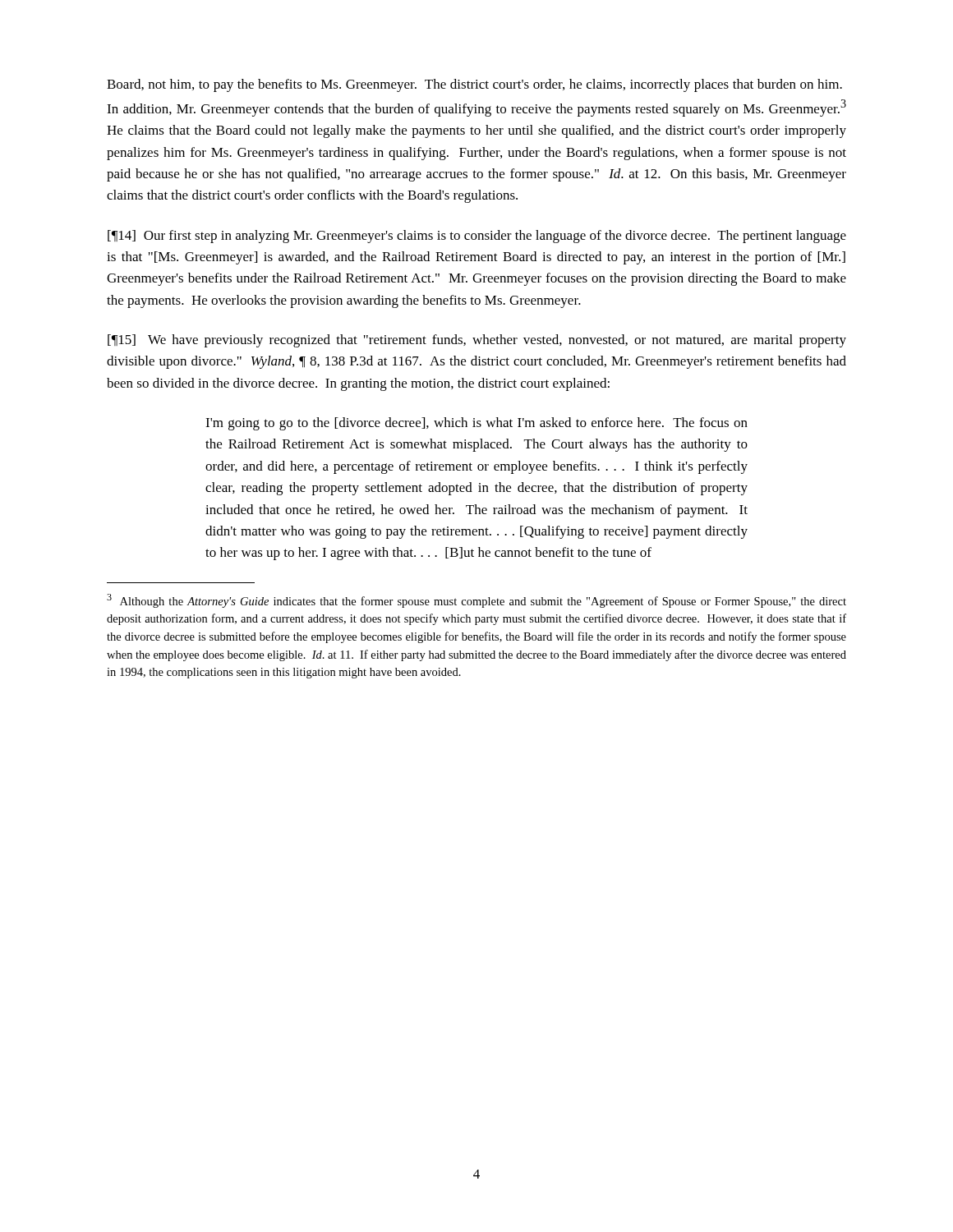Where is the passage that starts "3 Although the Attorney's Guide indicates"?

(476, 635)
